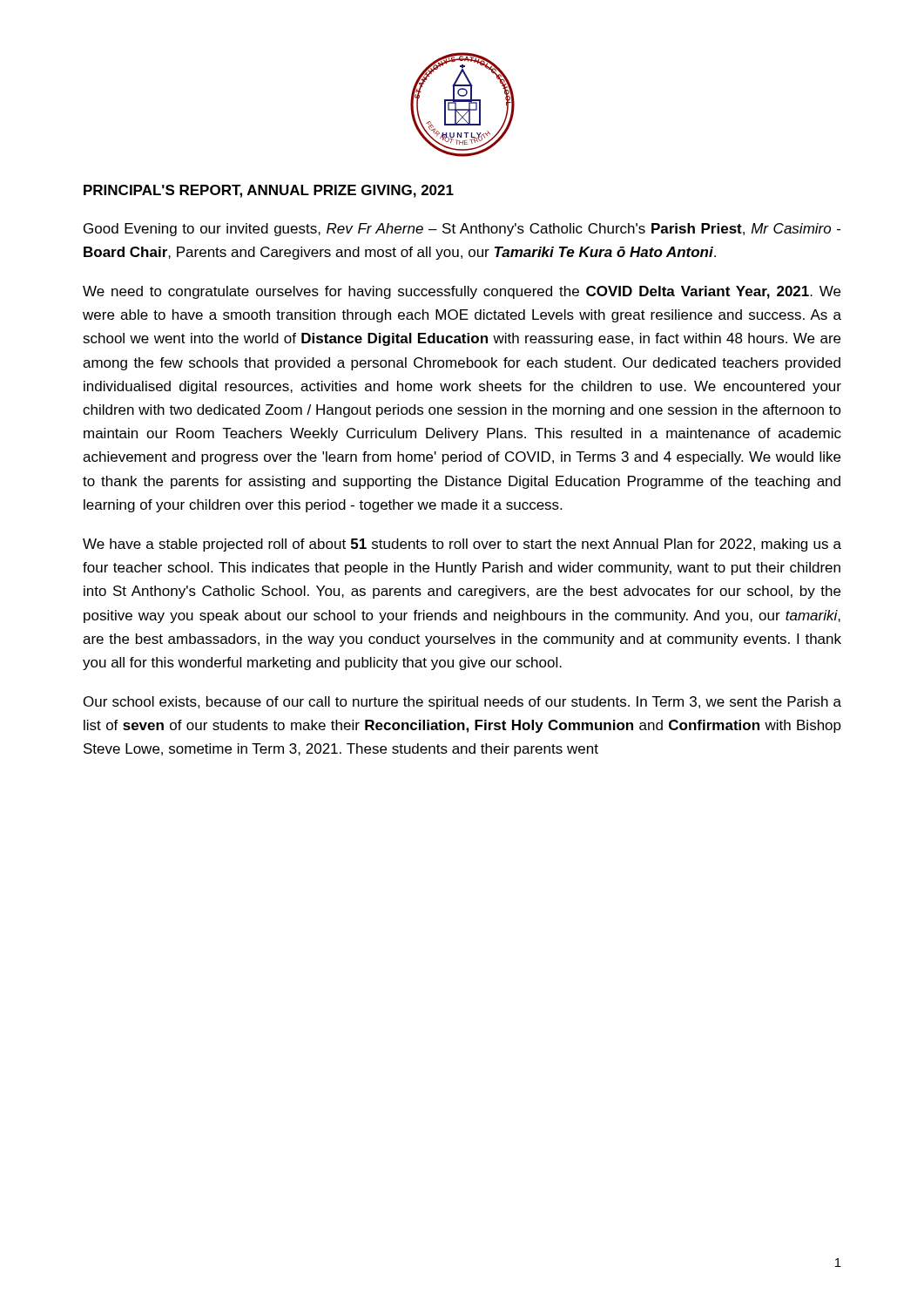Select the block starting "We need to"
Image resolution: width=924 pixels, height=1307 pixels.
pyautogui.click(x=462, y=398)
